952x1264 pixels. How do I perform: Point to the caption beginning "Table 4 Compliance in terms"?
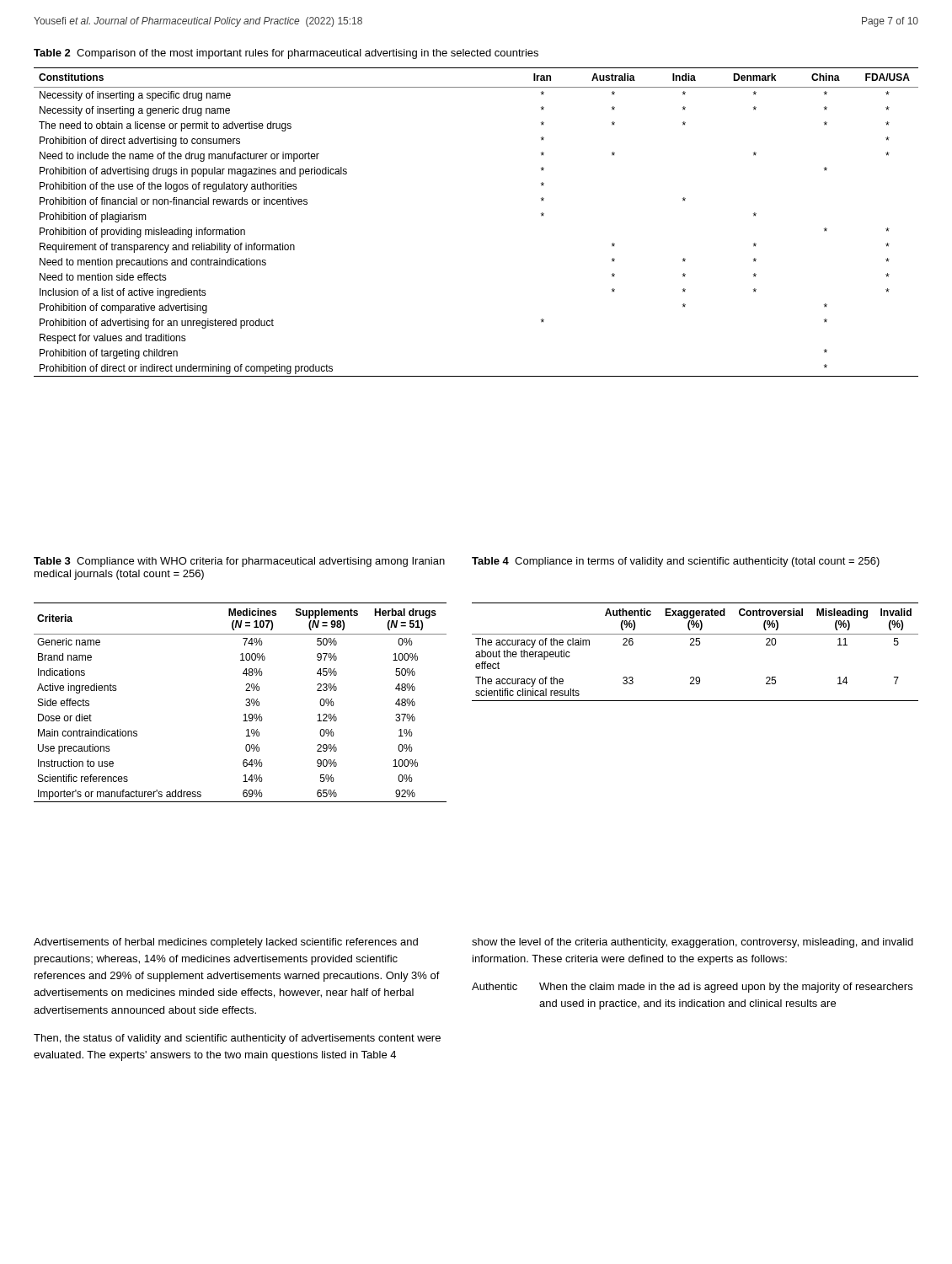tap(676, 561)
